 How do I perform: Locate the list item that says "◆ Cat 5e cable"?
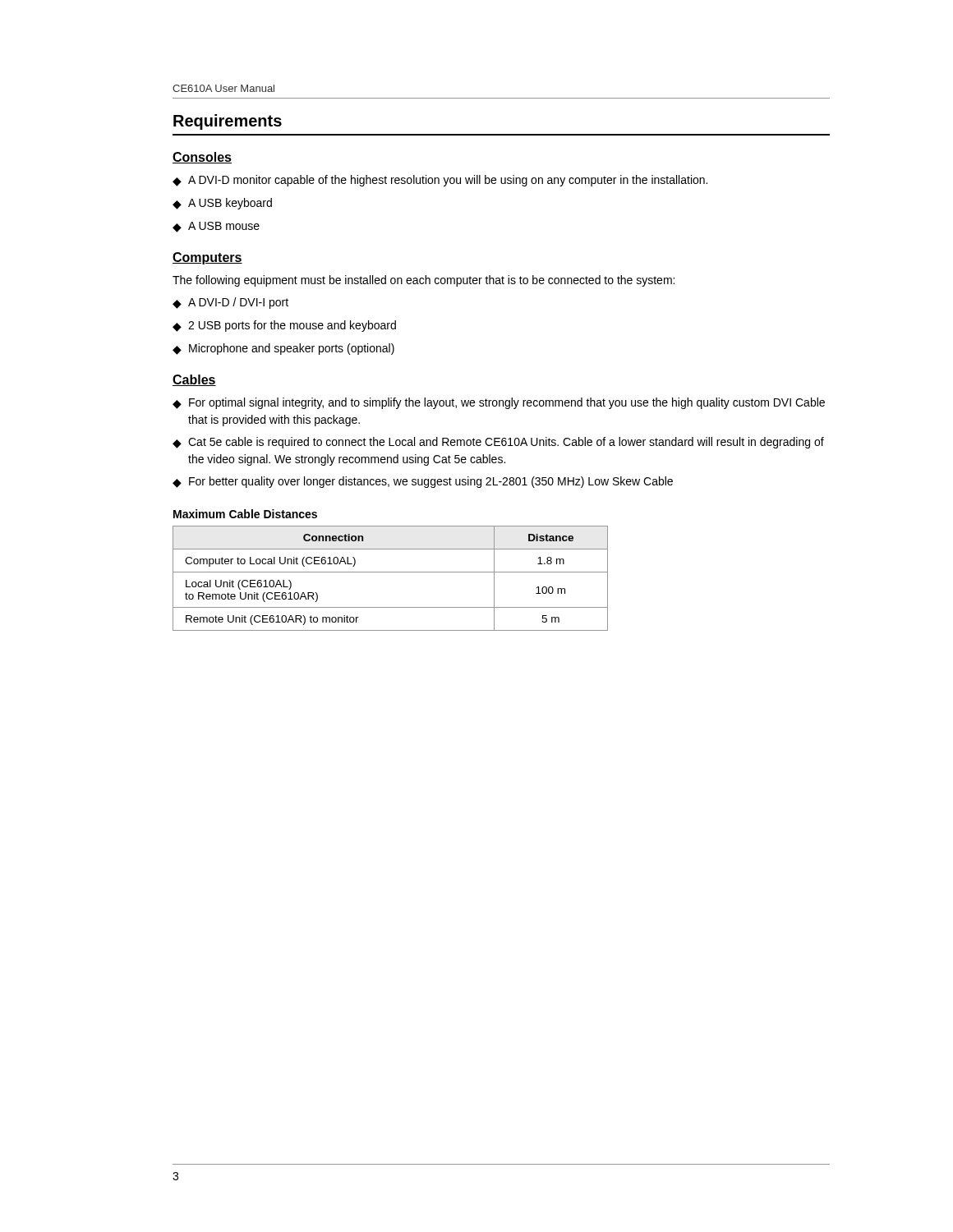pyautogui.click(x=501, y=451)
